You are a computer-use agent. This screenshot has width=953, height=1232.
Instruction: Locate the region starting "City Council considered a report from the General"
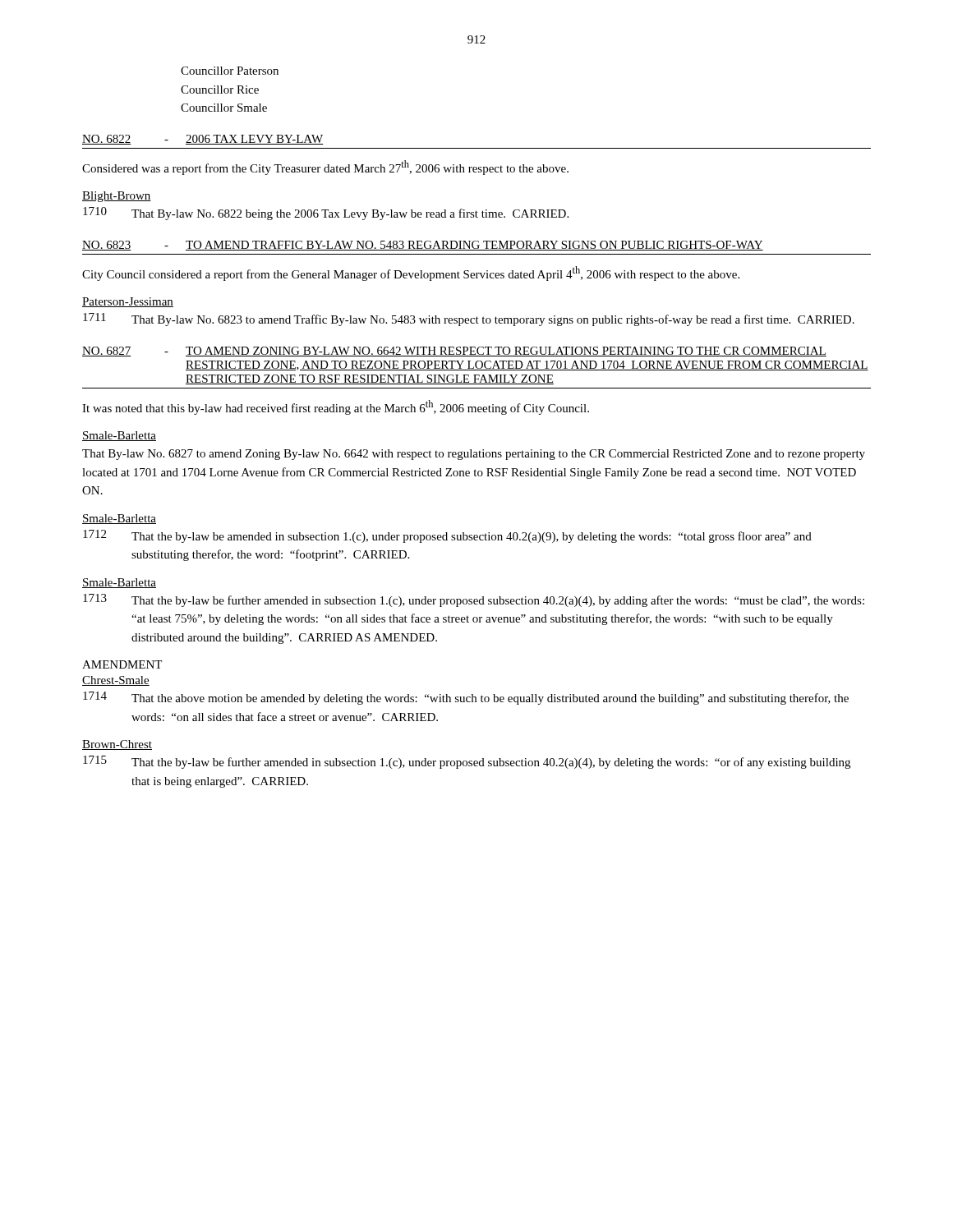[x=411, y=272]
